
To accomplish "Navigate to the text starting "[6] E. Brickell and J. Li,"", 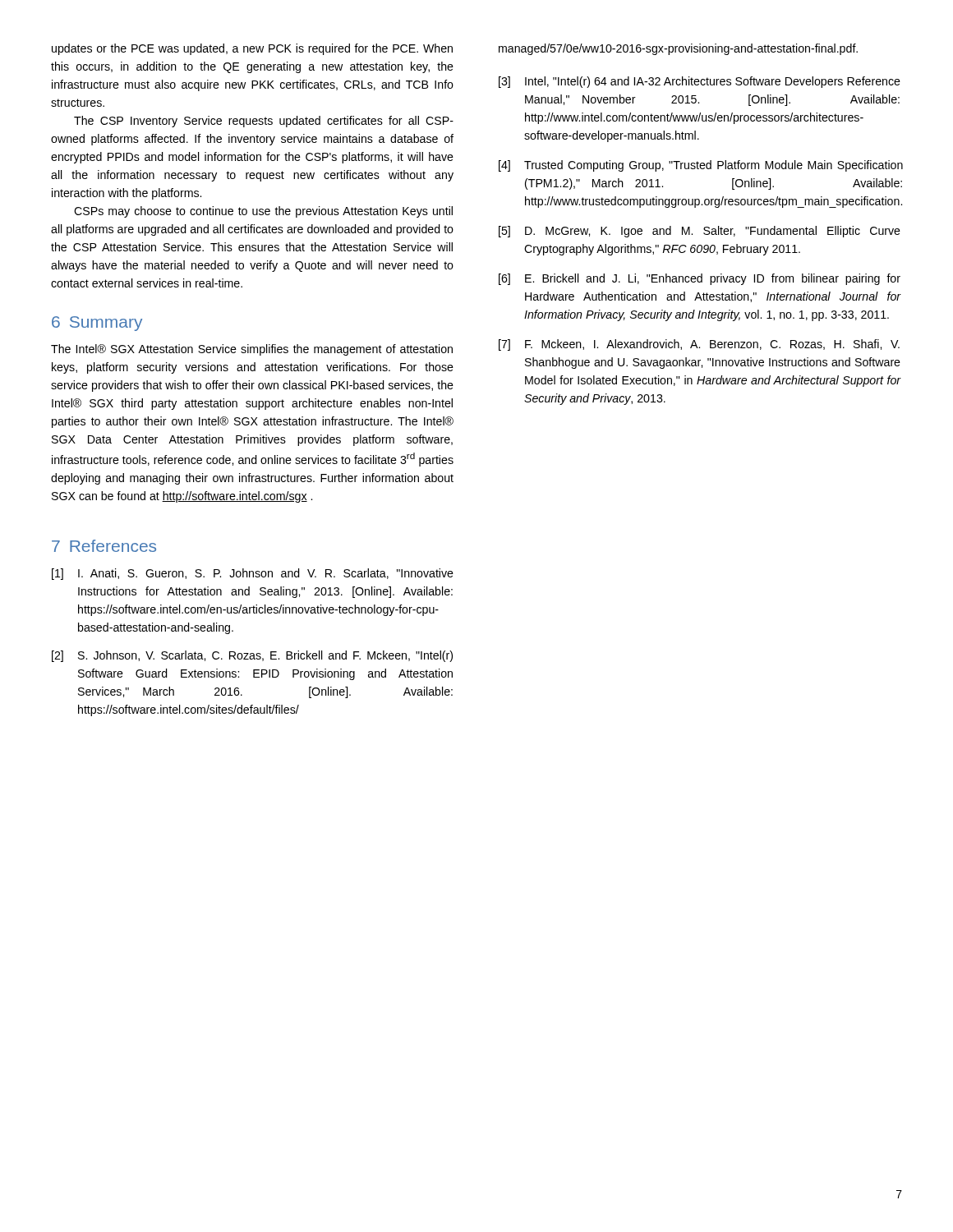I will tap(699, 297).
